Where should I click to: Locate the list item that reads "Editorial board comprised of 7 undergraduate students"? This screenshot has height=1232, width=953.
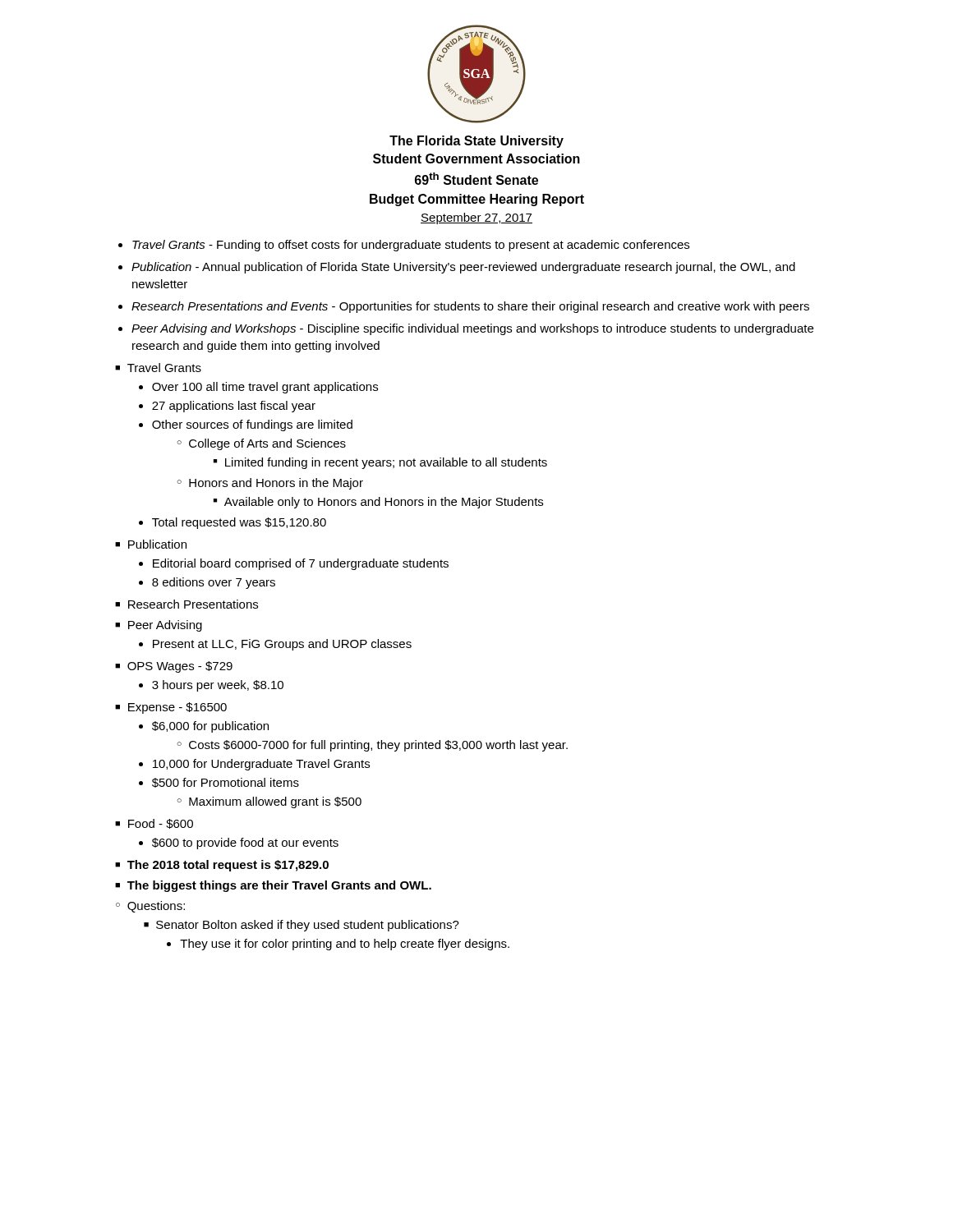tap(300, 563)
